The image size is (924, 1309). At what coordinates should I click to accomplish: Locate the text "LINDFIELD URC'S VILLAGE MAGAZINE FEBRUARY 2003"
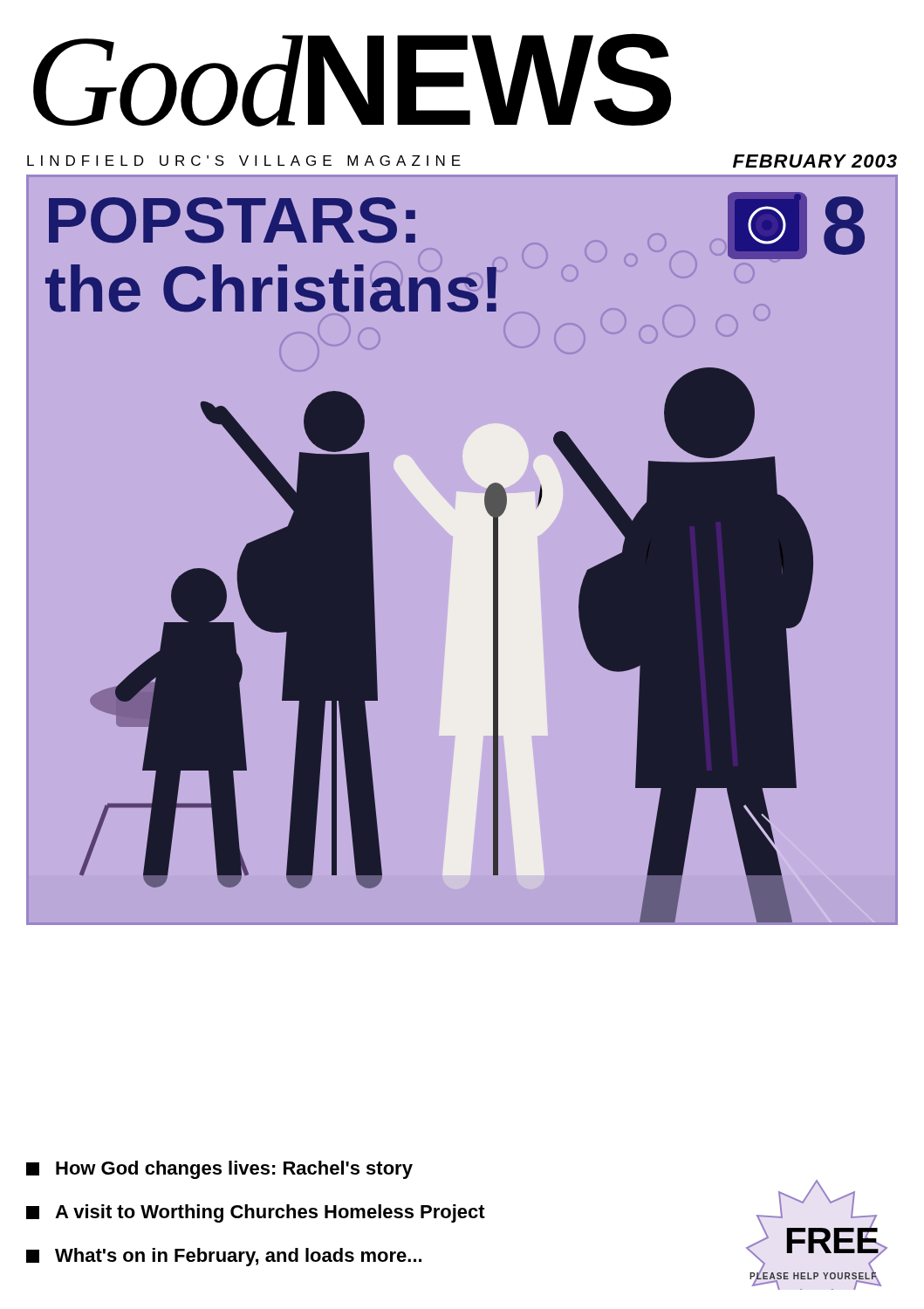coord(462,161)
